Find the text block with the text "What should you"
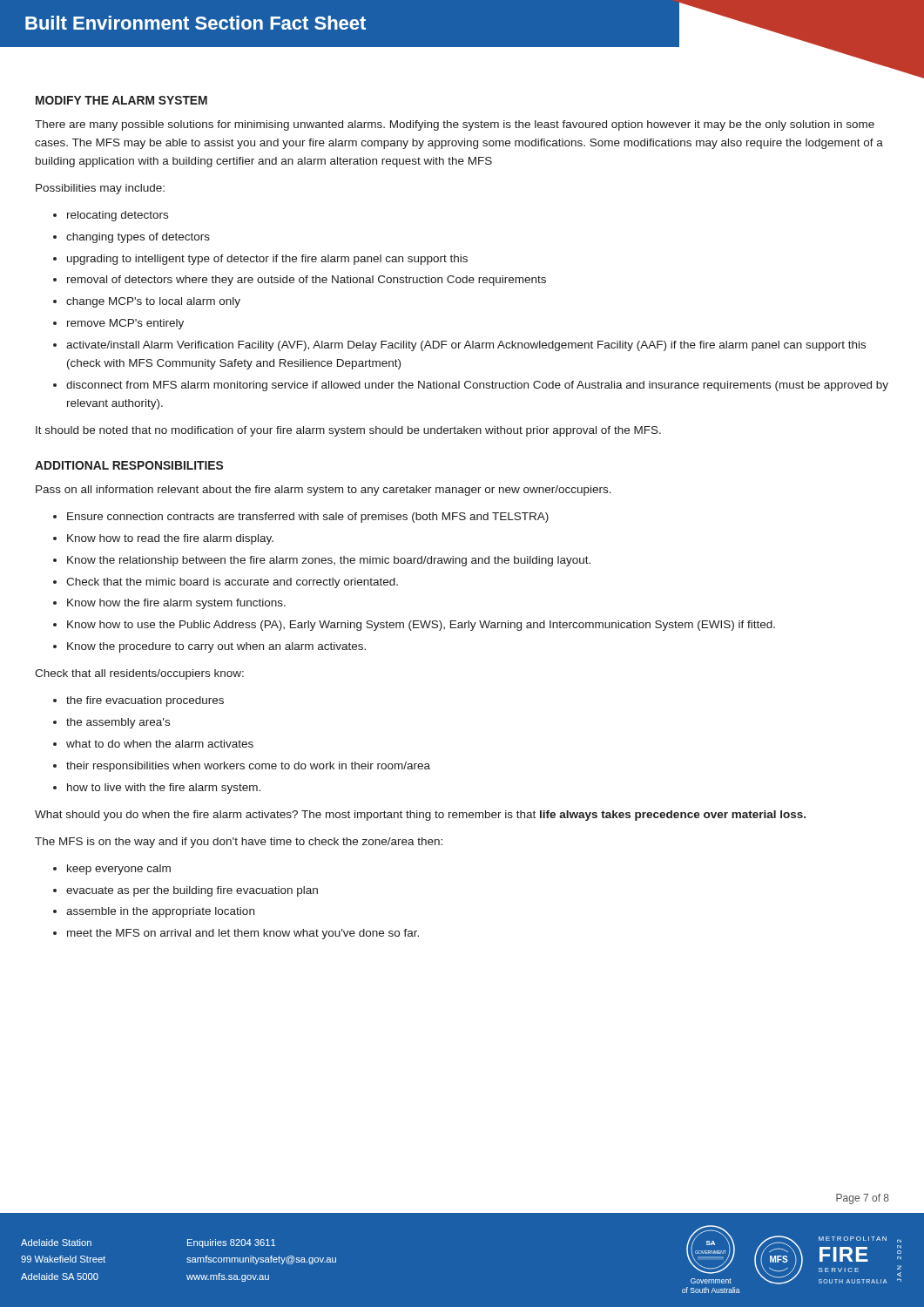The width and height of the screenshot is (924, 1307). (421, 814)
